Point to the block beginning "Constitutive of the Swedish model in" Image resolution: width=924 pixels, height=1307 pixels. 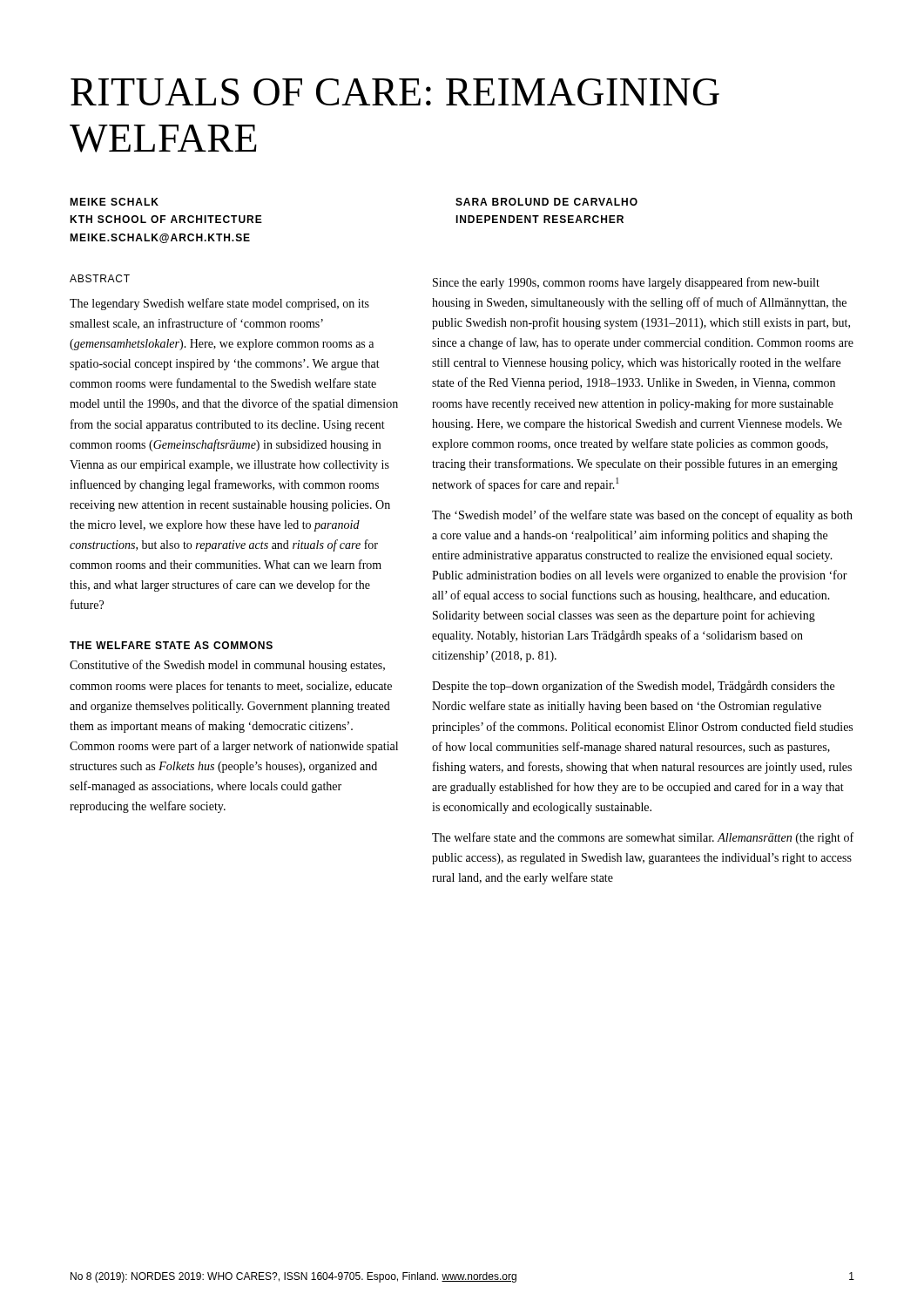tap(235, 736)
